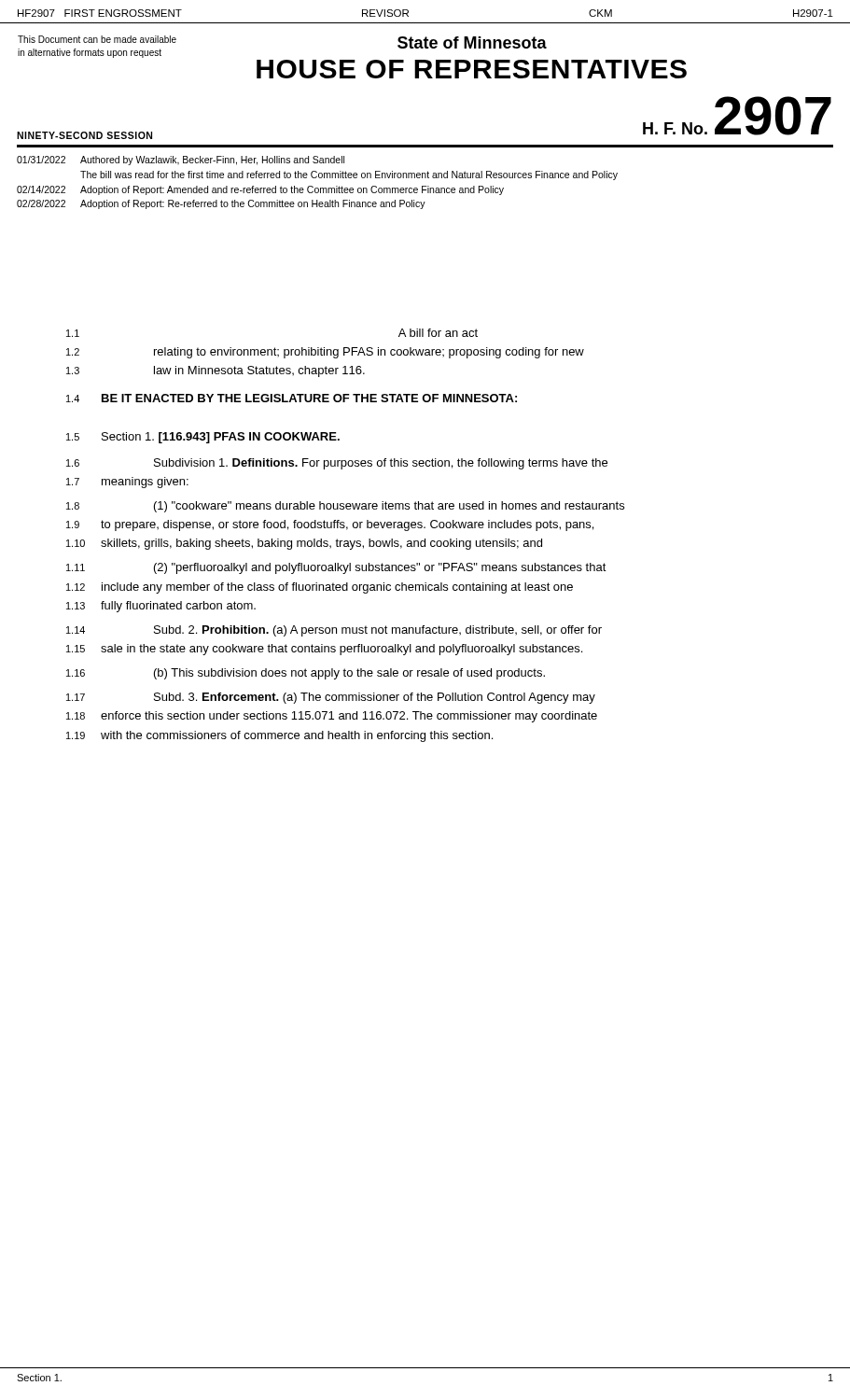Find the text starting "1 A bill for an act"
Image resolution: width=850 pixels, height=1400 pixels.
click(420, 333)
